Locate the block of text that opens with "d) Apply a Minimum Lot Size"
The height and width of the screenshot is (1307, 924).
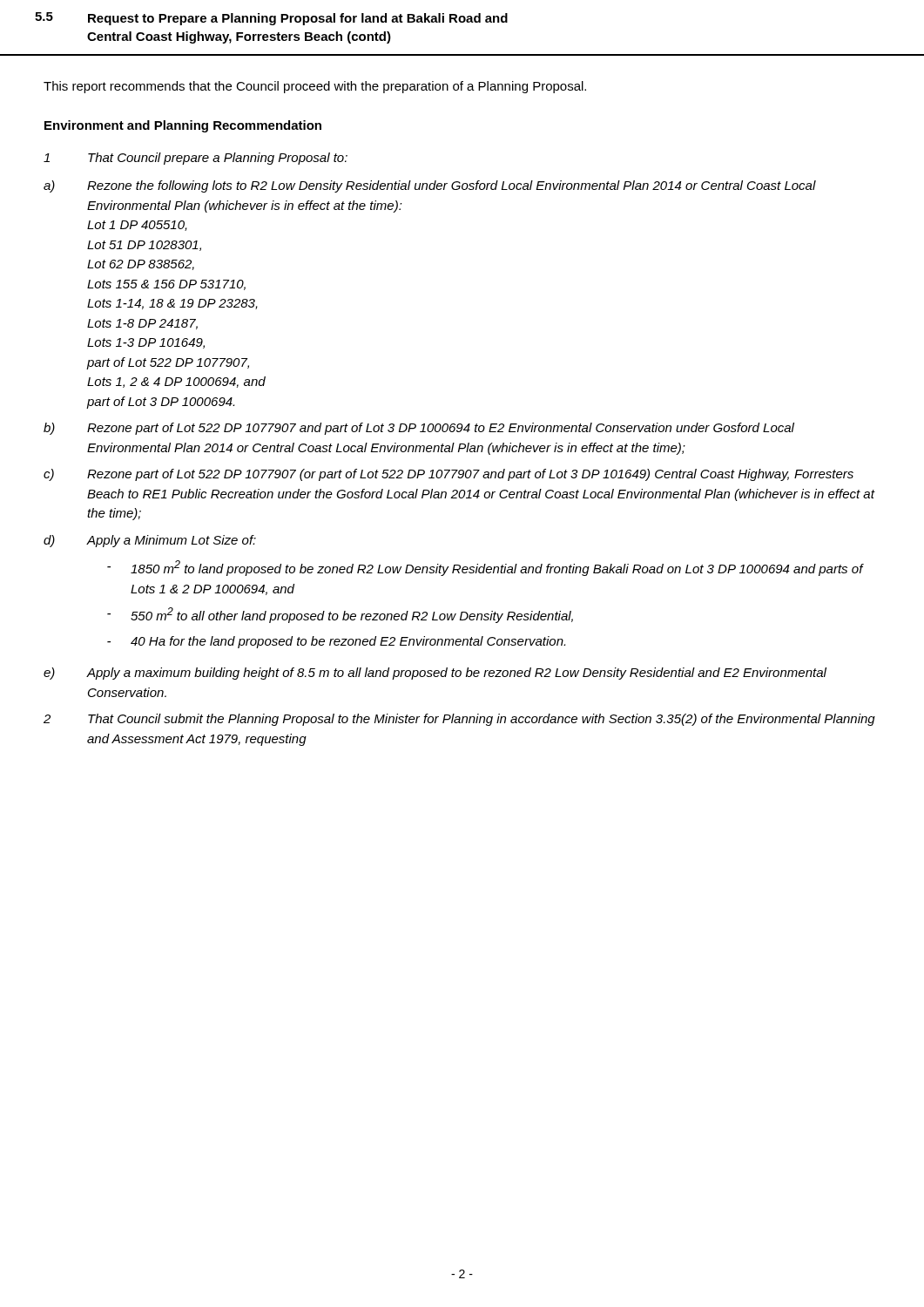(x=150, y=541)
